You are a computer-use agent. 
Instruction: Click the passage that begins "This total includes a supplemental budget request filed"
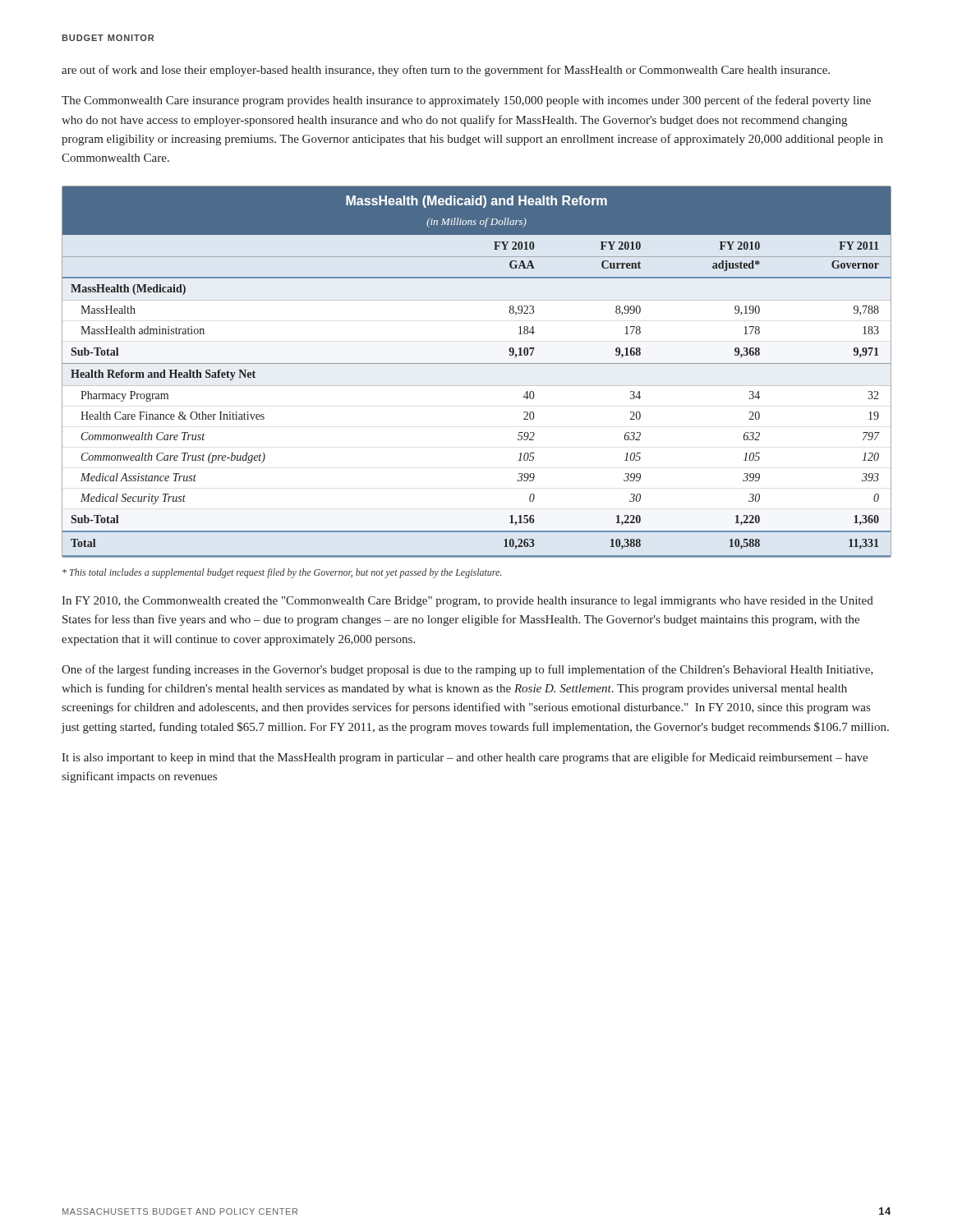pos(282,573)
